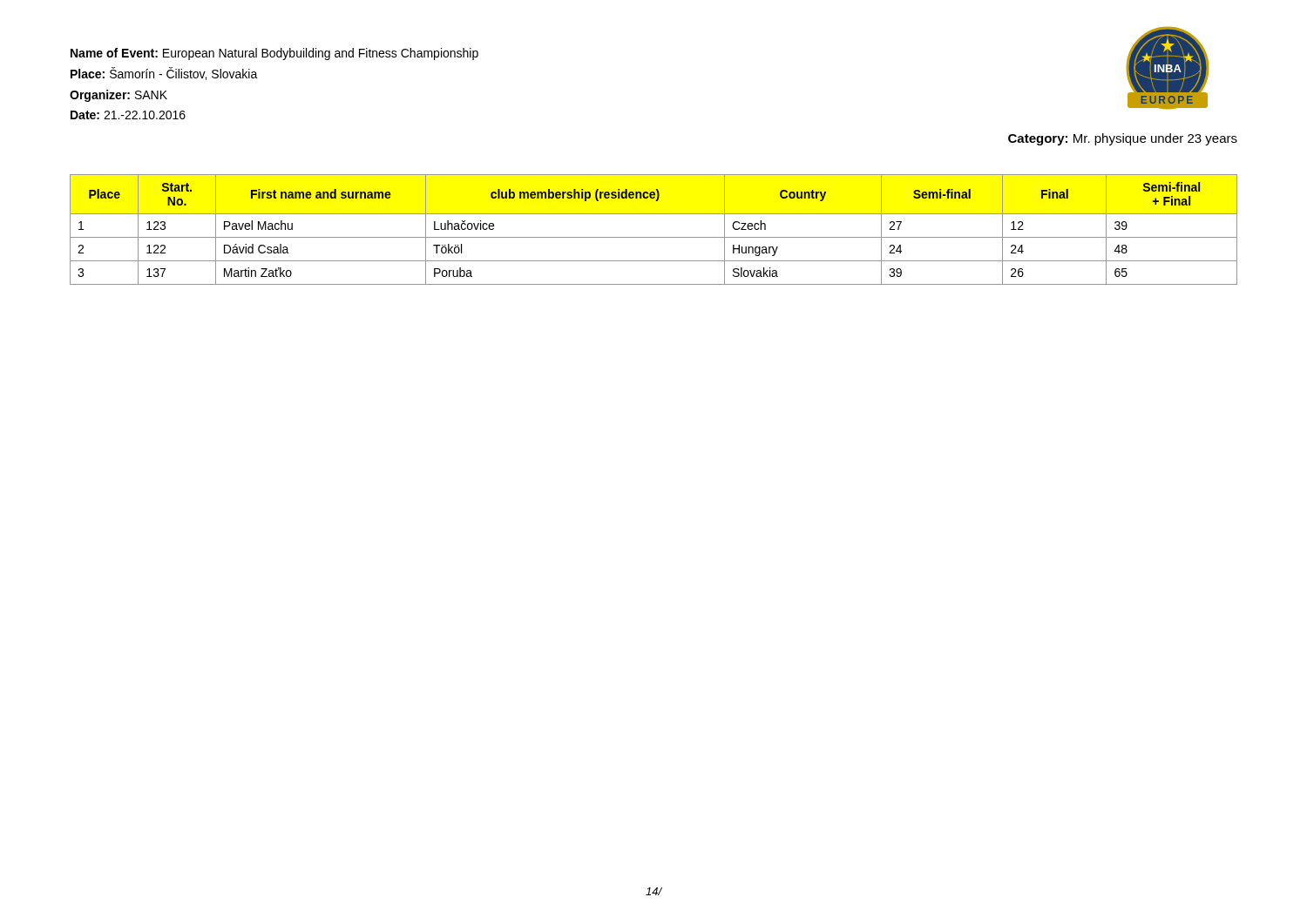Locate the block of text that opens with "Name of Event: European Natural Bodybuilding and Fitness"
This screenshot has height=924, width=1307.
274,54
